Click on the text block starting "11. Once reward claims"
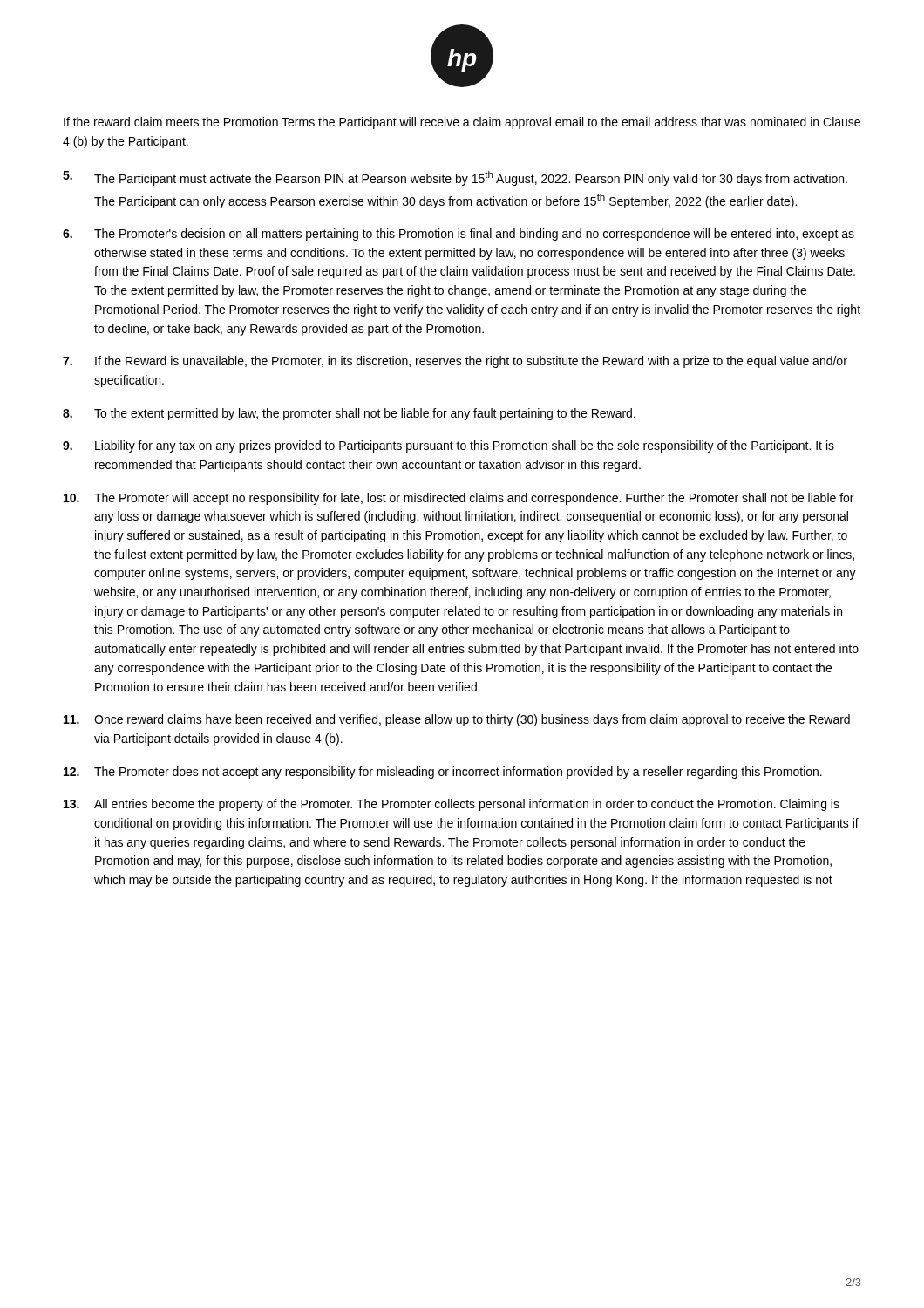This screenshot has height=1308, width=924. pos(462,730)
